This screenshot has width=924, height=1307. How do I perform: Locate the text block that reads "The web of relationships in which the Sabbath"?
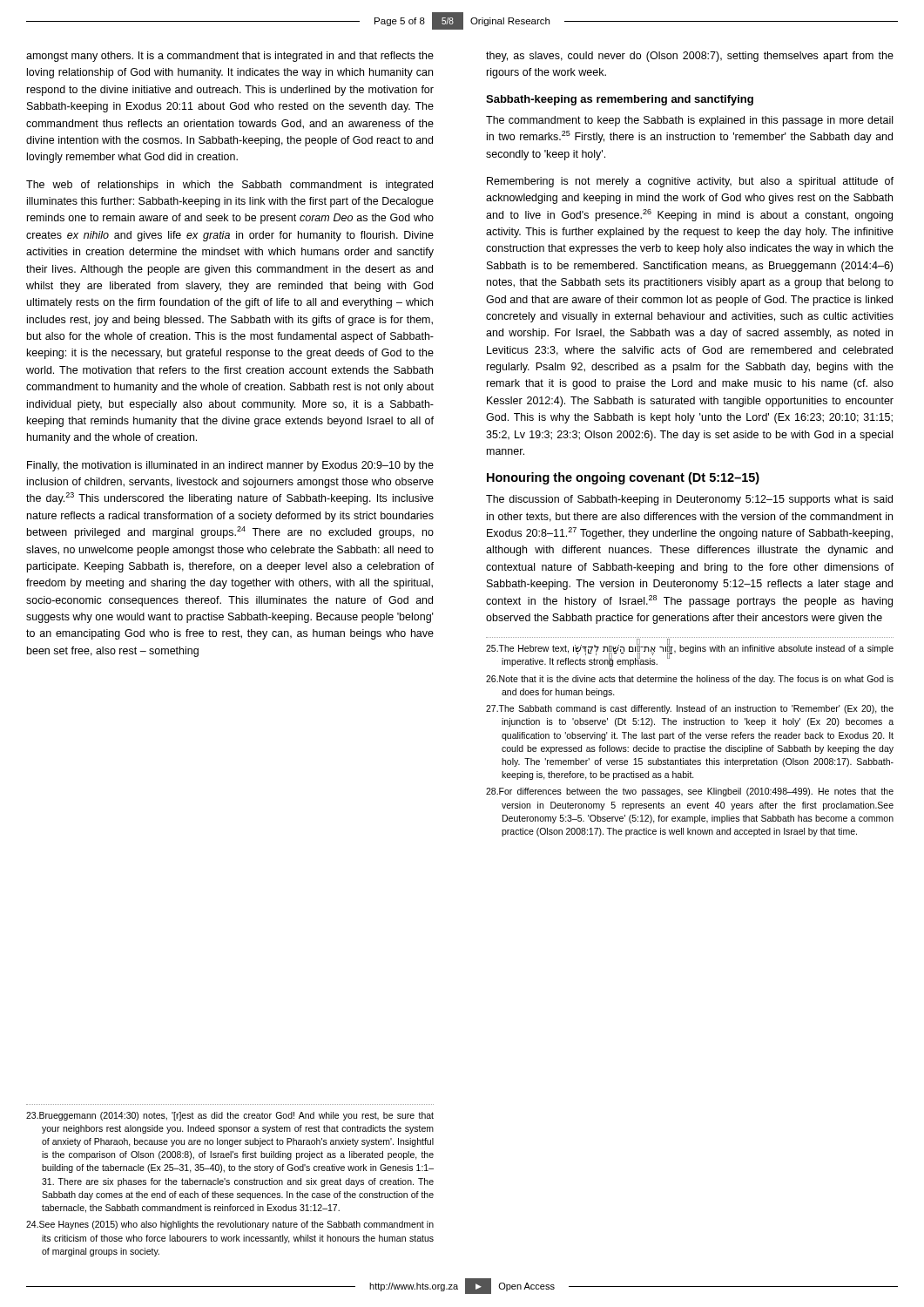[230, 311]
